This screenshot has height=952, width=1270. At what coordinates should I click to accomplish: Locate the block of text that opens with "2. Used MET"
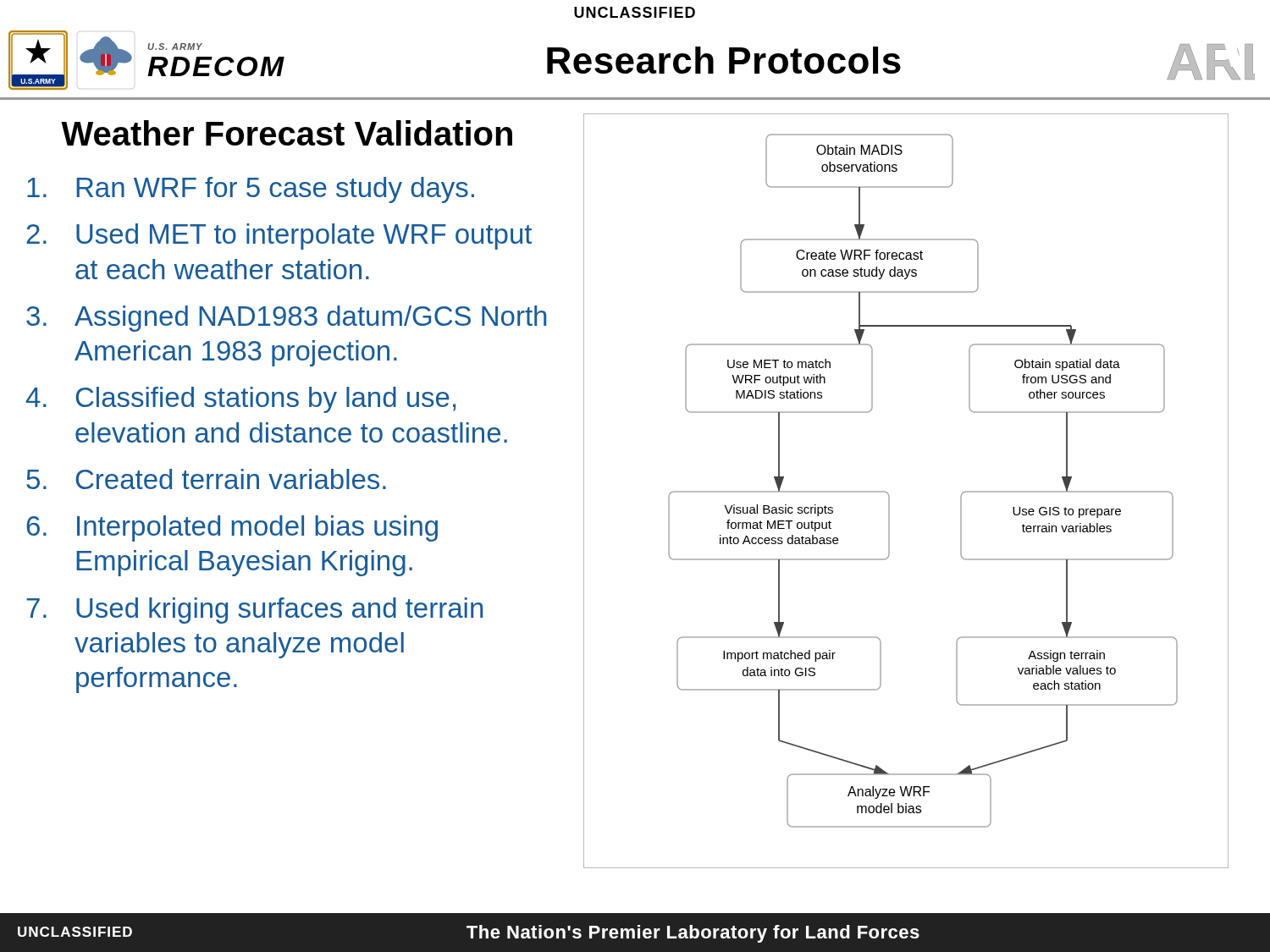tap(288, 252)
